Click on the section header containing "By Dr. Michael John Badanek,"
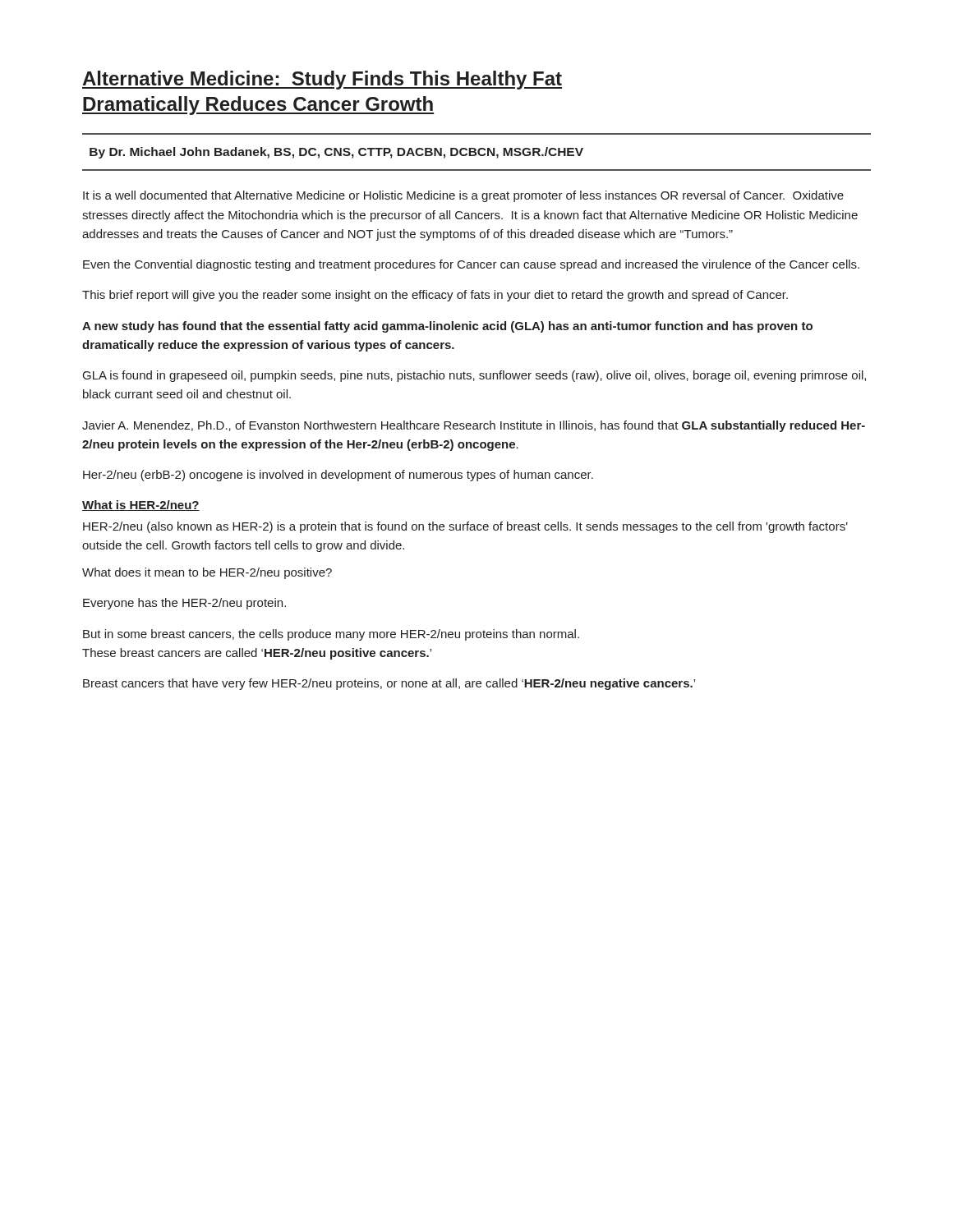 pyautogui.click(x=334, y=152)
